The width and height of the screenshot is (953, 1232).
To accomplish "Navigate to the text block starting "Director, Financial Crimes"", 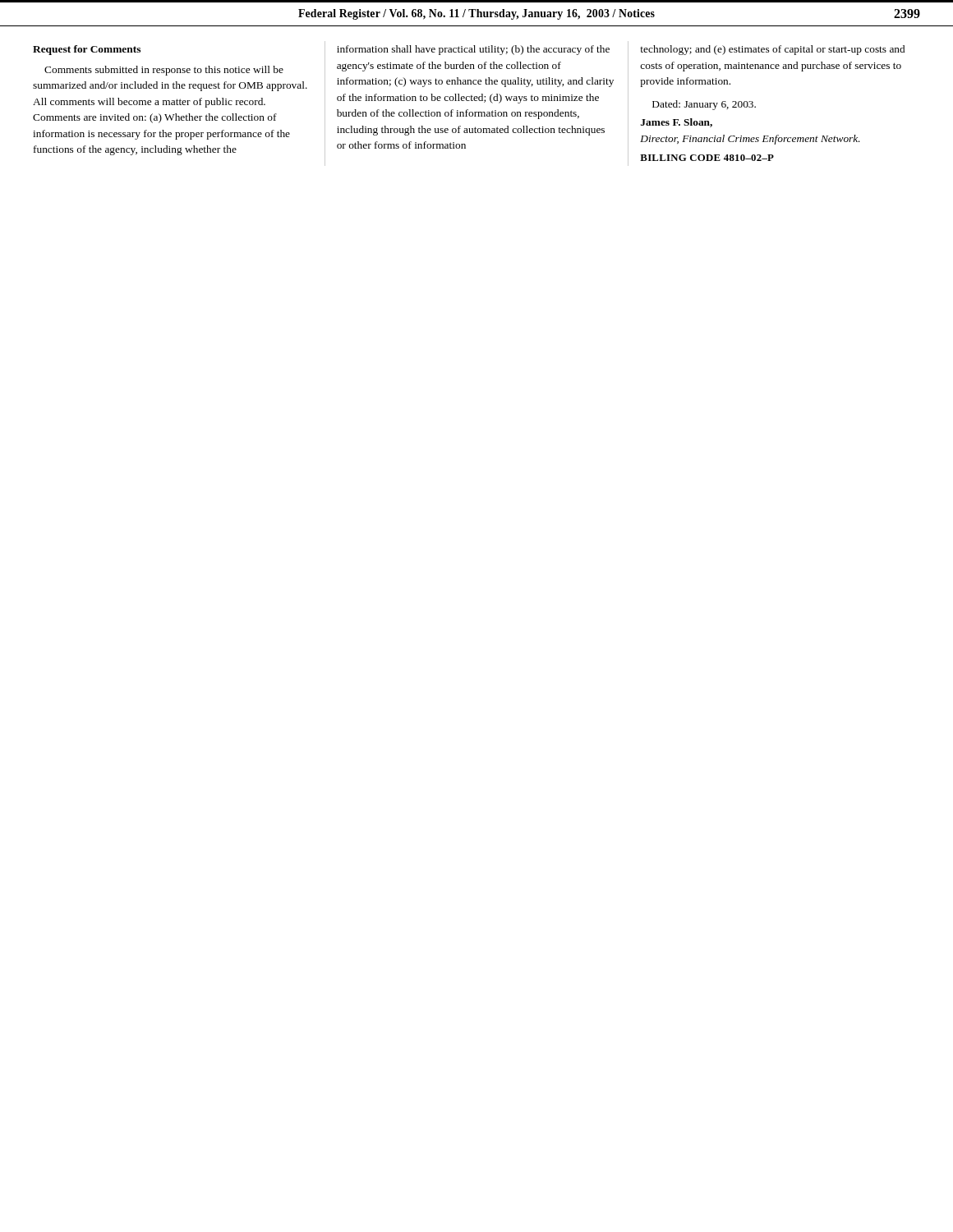I will pyautogui.click(x=750, y=139).
